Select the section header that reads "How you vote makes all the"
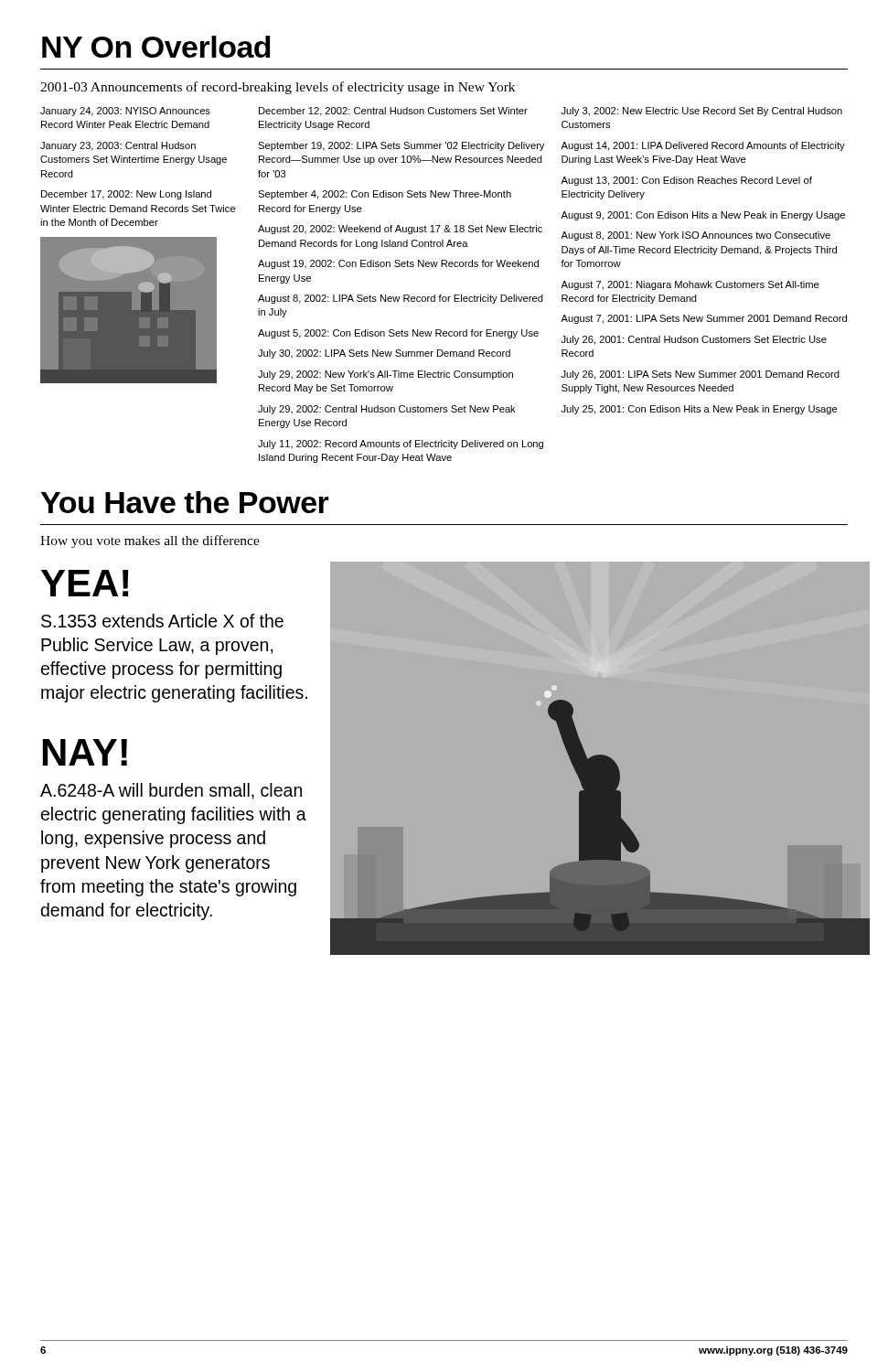This screenshot has width=888, height=1372. click(x=150, y=540)
